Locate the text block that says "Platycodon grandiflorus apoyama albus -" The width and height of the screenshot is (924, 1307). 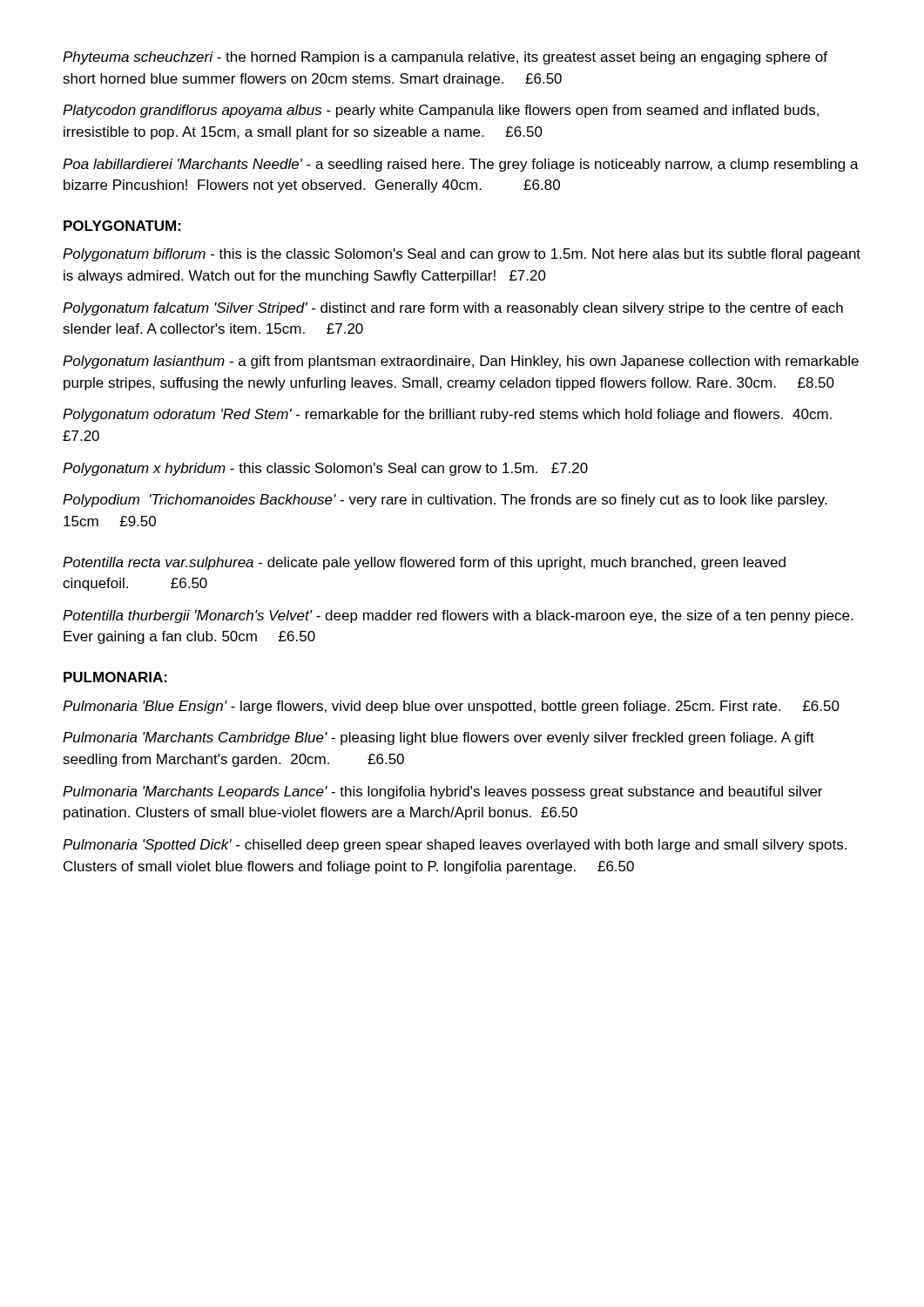(x=462, y=122)
